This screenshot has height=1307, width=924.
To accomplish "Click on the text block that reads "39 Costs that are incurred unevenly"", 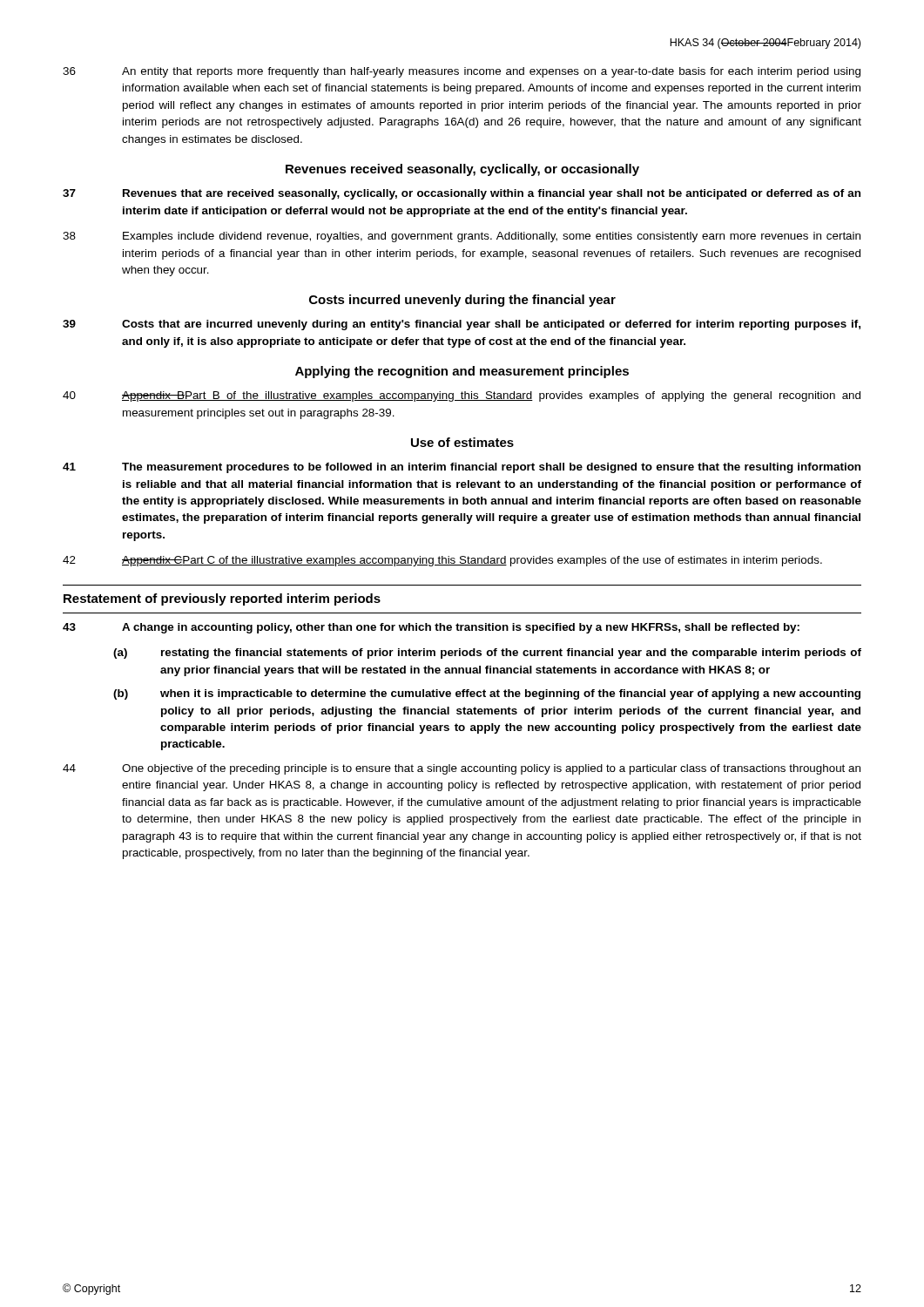I will point(462,333).
